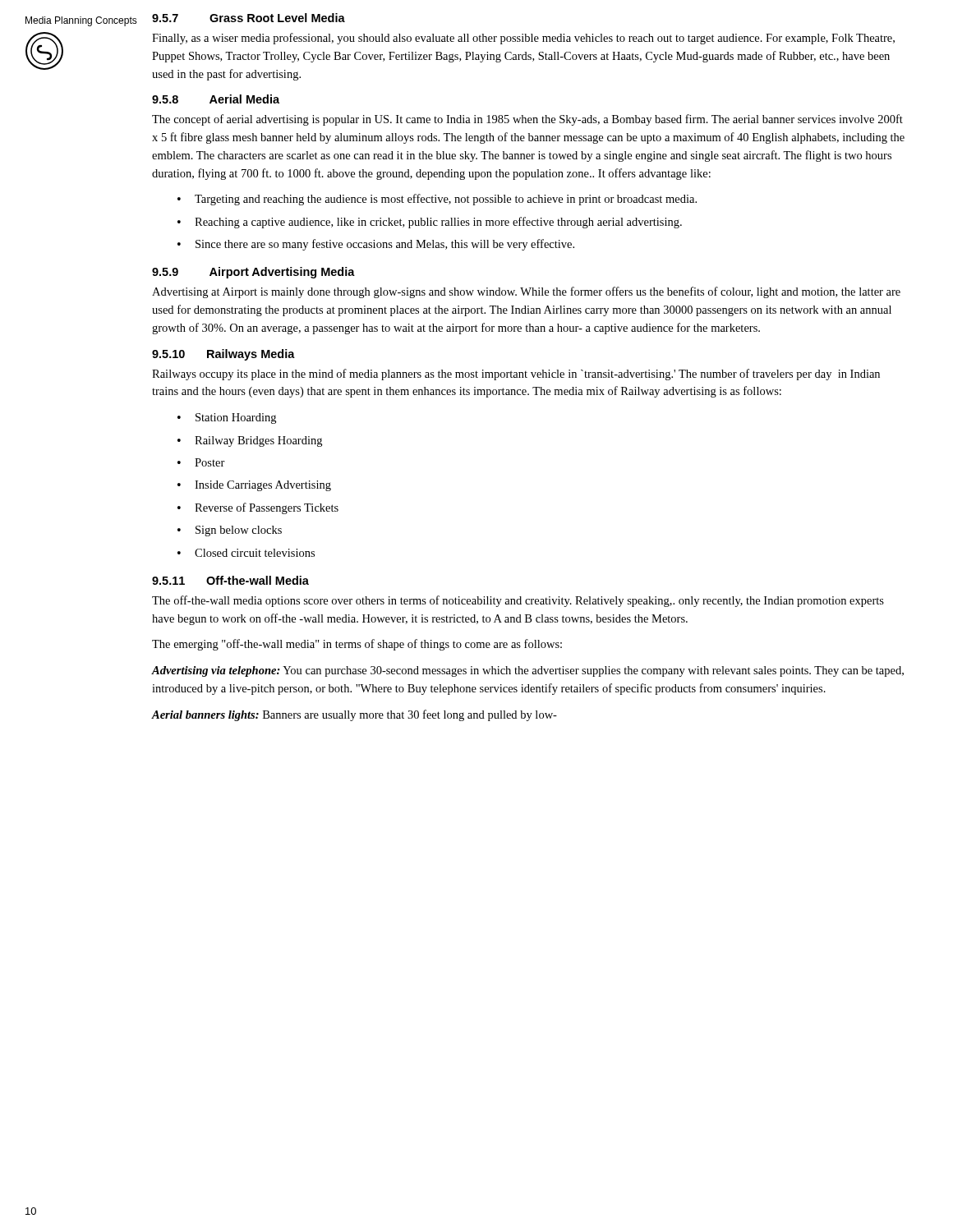Point to the block beginning "• Targeting and"
The width and height of the screenshot is (953, 1232).
(x=542, y=200)
